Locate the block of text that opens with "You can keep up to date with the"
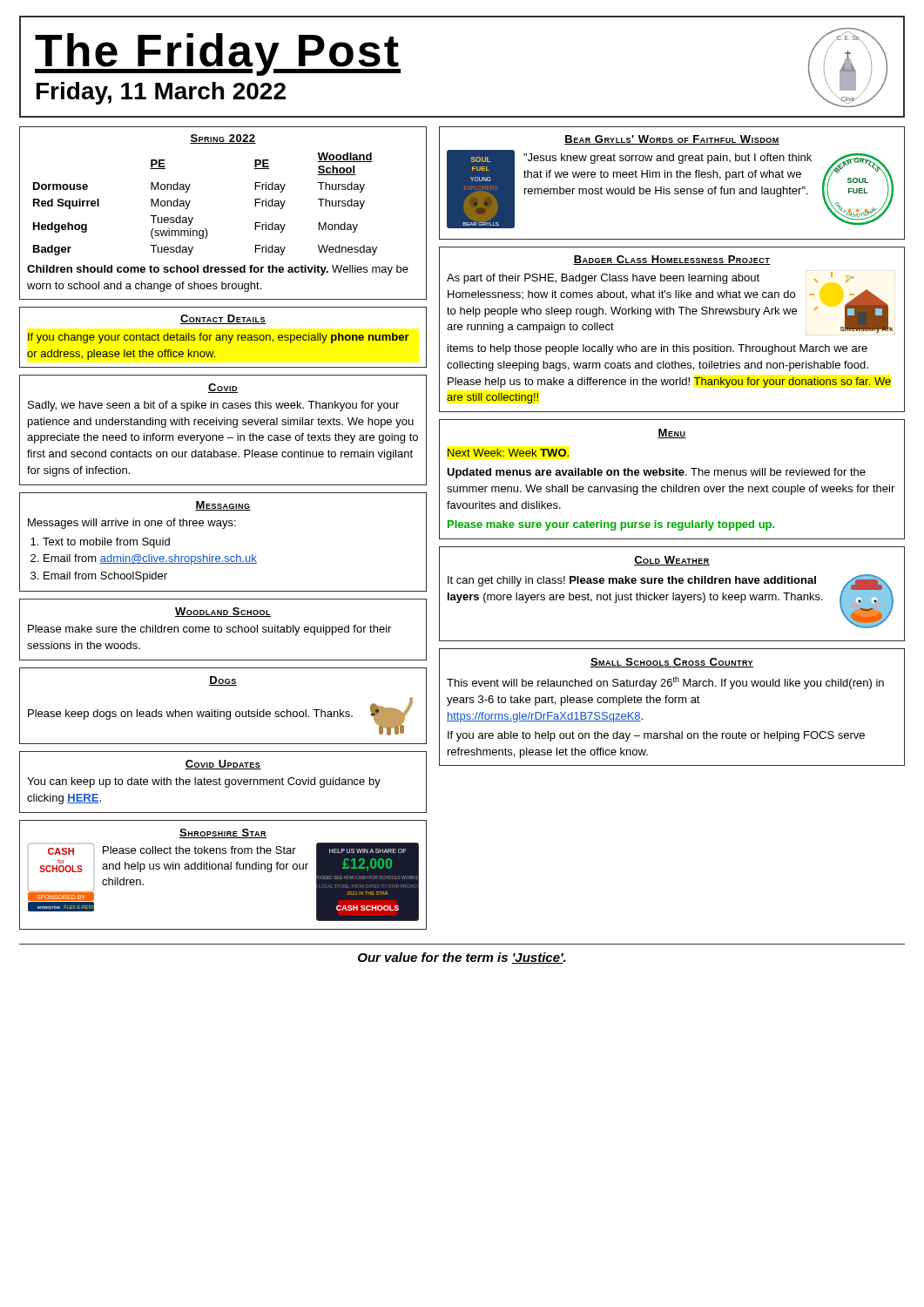The height and width of the screenshot is (1307, 924). point(204,789)
